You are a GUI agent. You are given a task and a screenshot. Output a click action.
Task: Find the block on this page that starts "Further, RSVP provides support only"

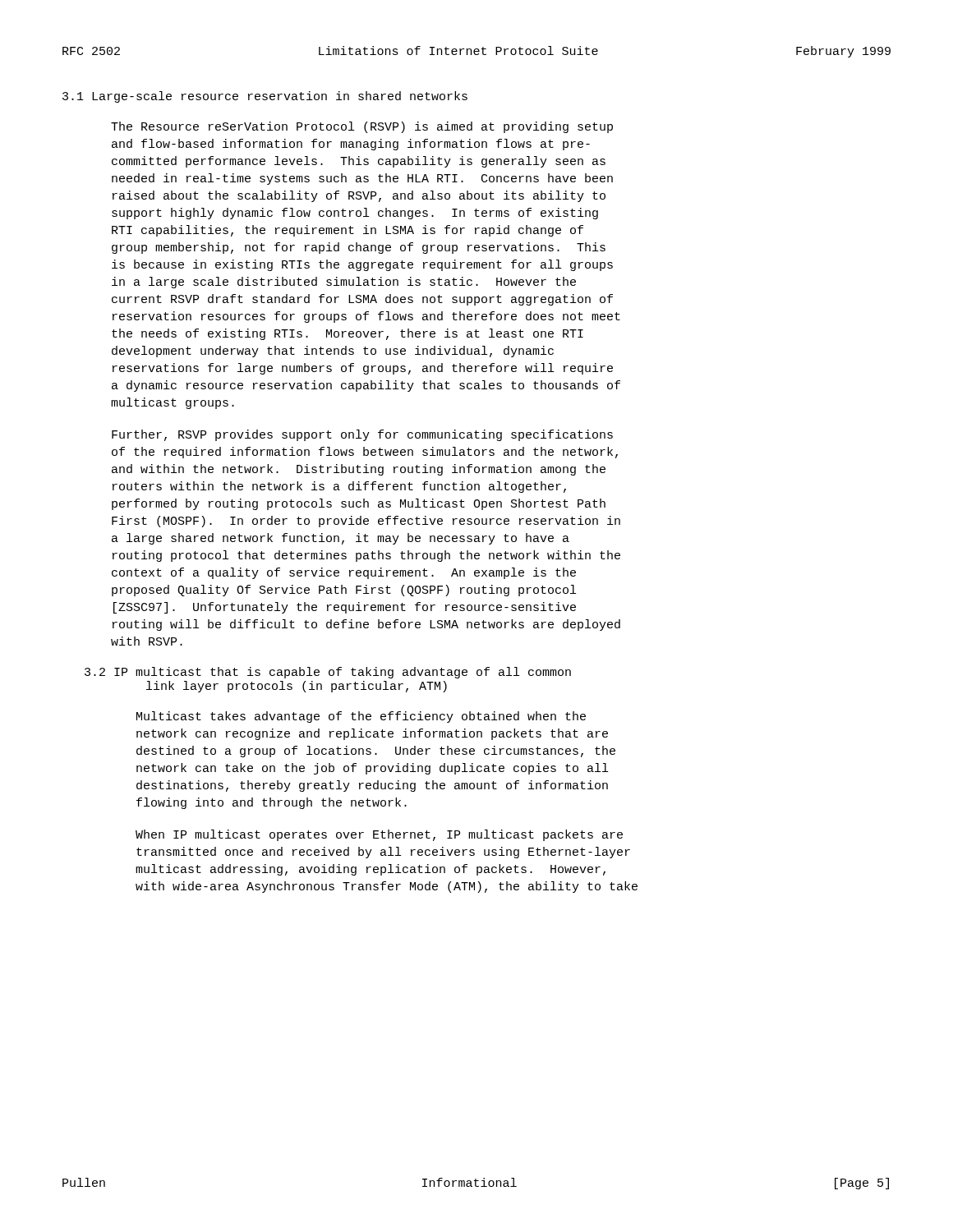coord(366,539)
